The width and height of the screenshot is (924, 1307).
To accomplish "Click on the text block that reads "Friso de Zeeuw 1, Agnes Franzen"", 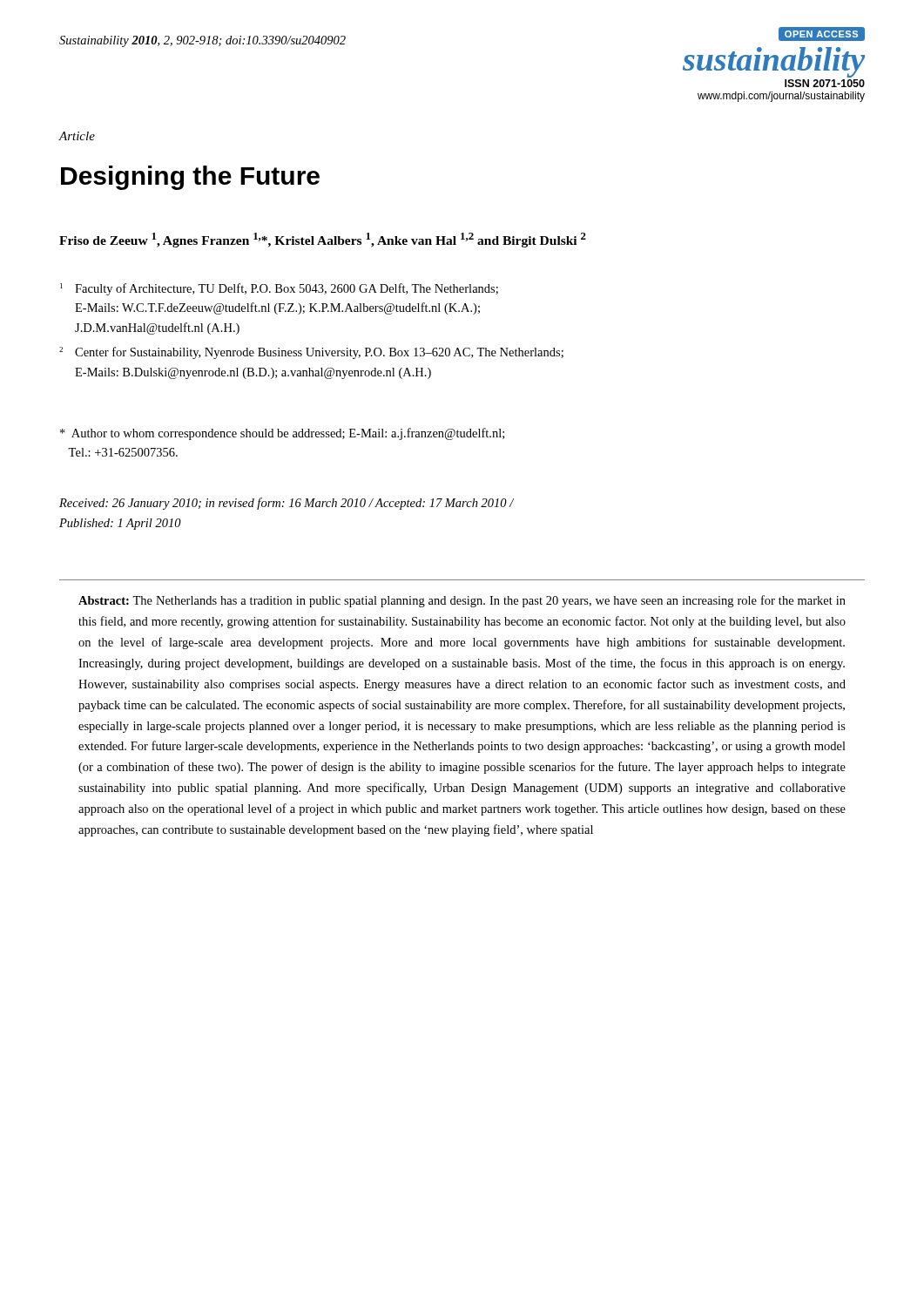I will coord(323,238).
